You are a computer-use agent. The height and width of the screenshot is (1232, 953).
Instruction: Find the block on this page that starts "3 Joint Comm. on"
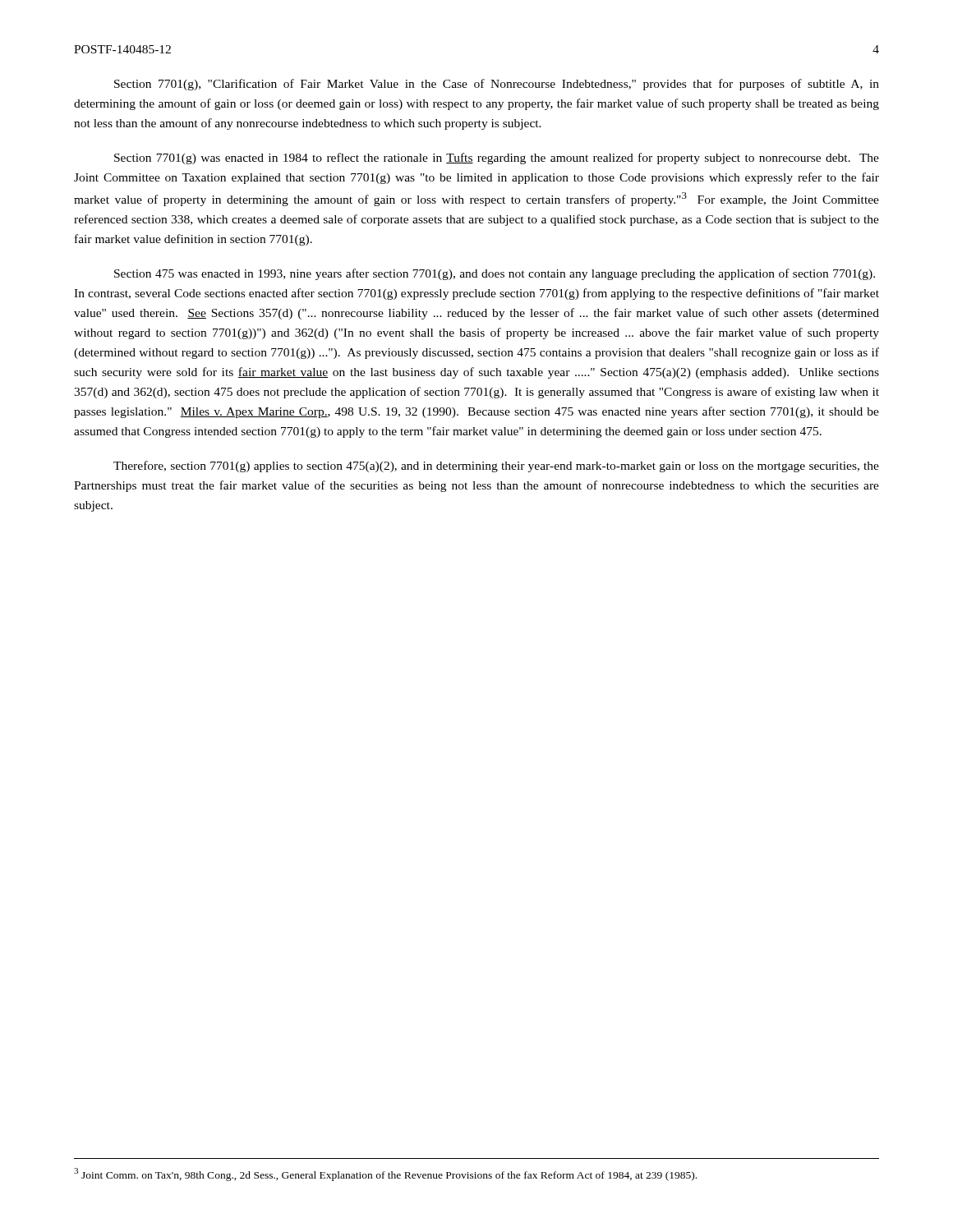386,1173
